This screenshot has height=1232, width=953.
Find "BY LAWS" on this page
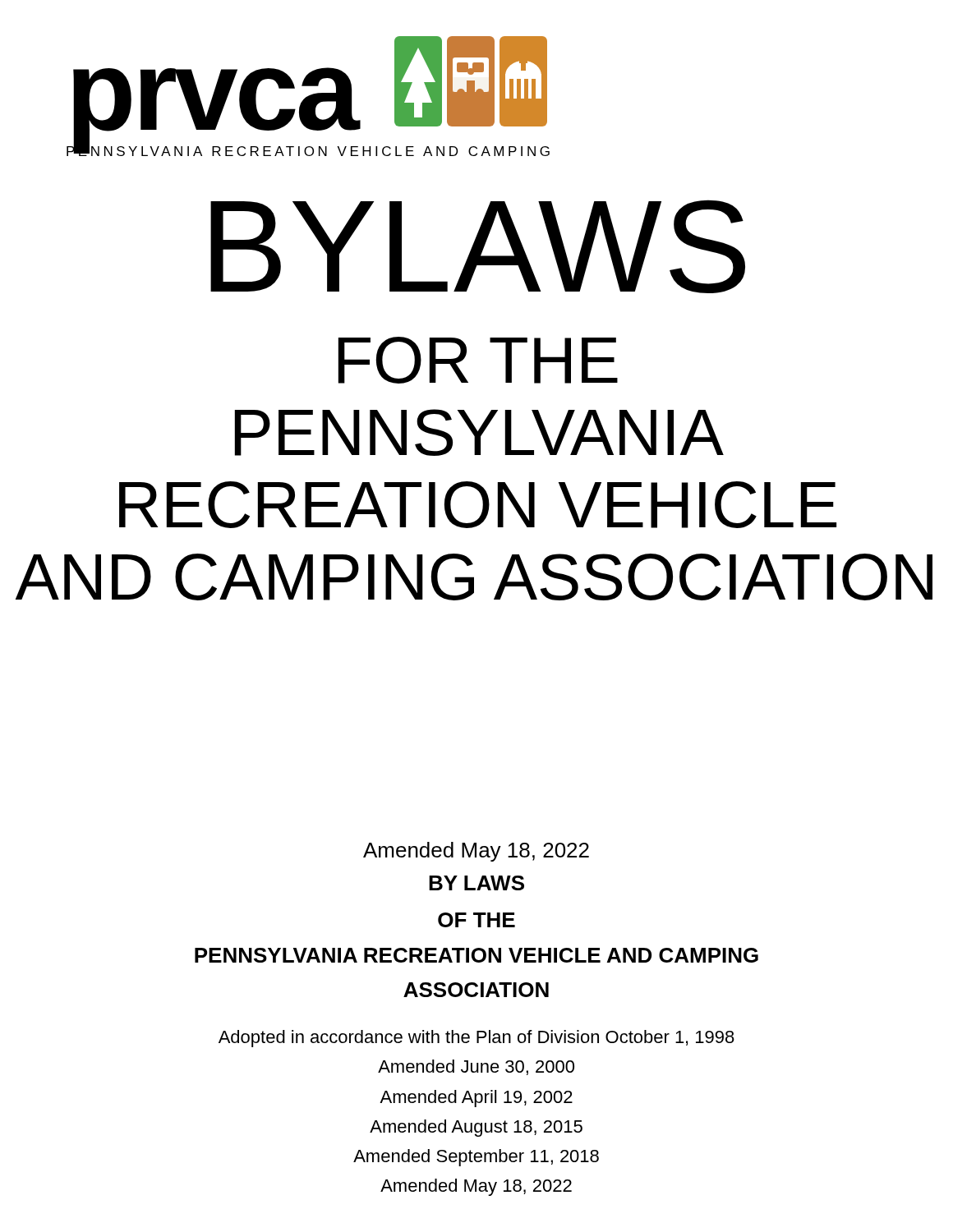tap(476, 883)
